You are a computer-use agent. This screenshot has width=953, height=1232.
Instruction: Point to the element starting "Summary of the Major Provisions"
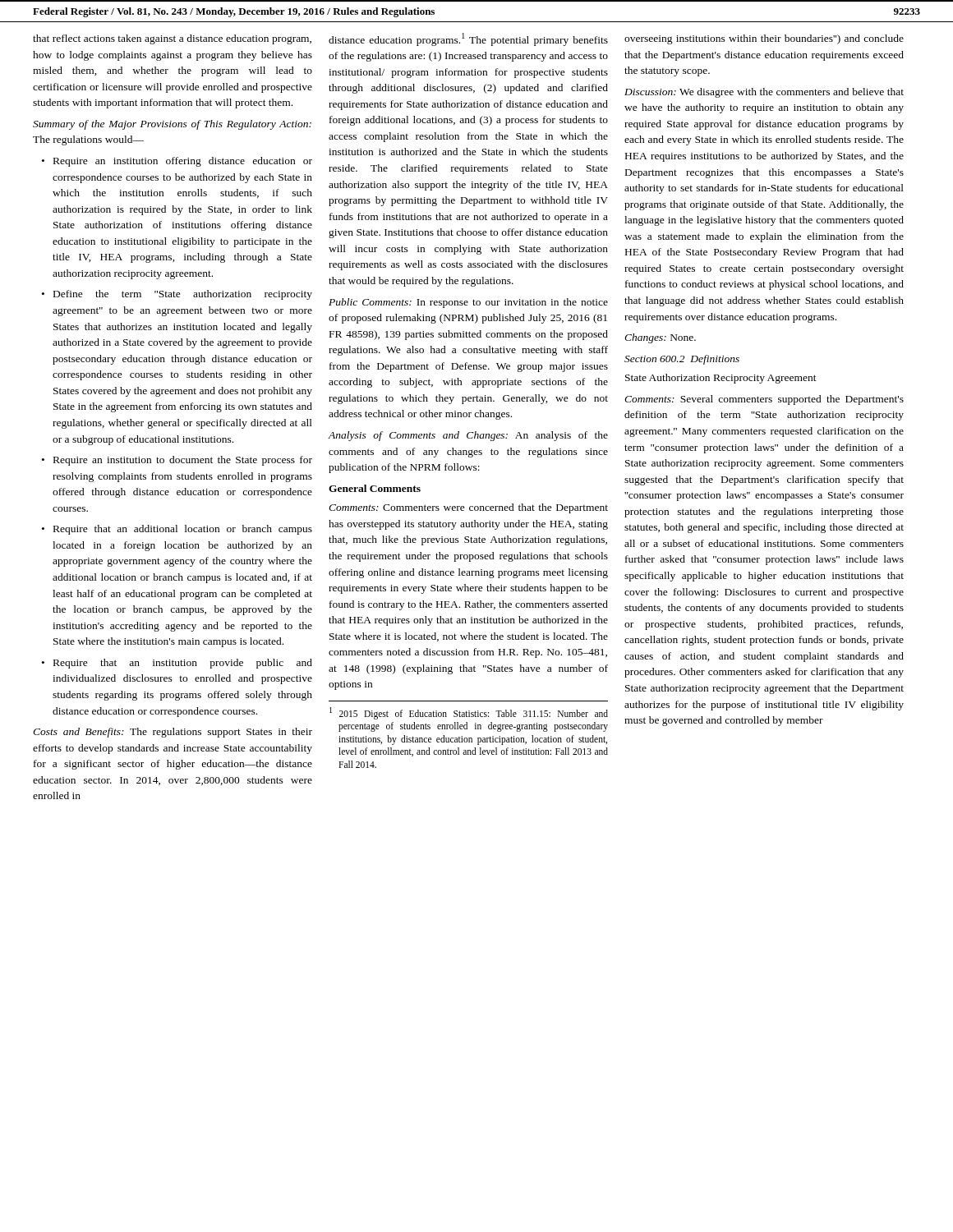click(x=173, y=132)
